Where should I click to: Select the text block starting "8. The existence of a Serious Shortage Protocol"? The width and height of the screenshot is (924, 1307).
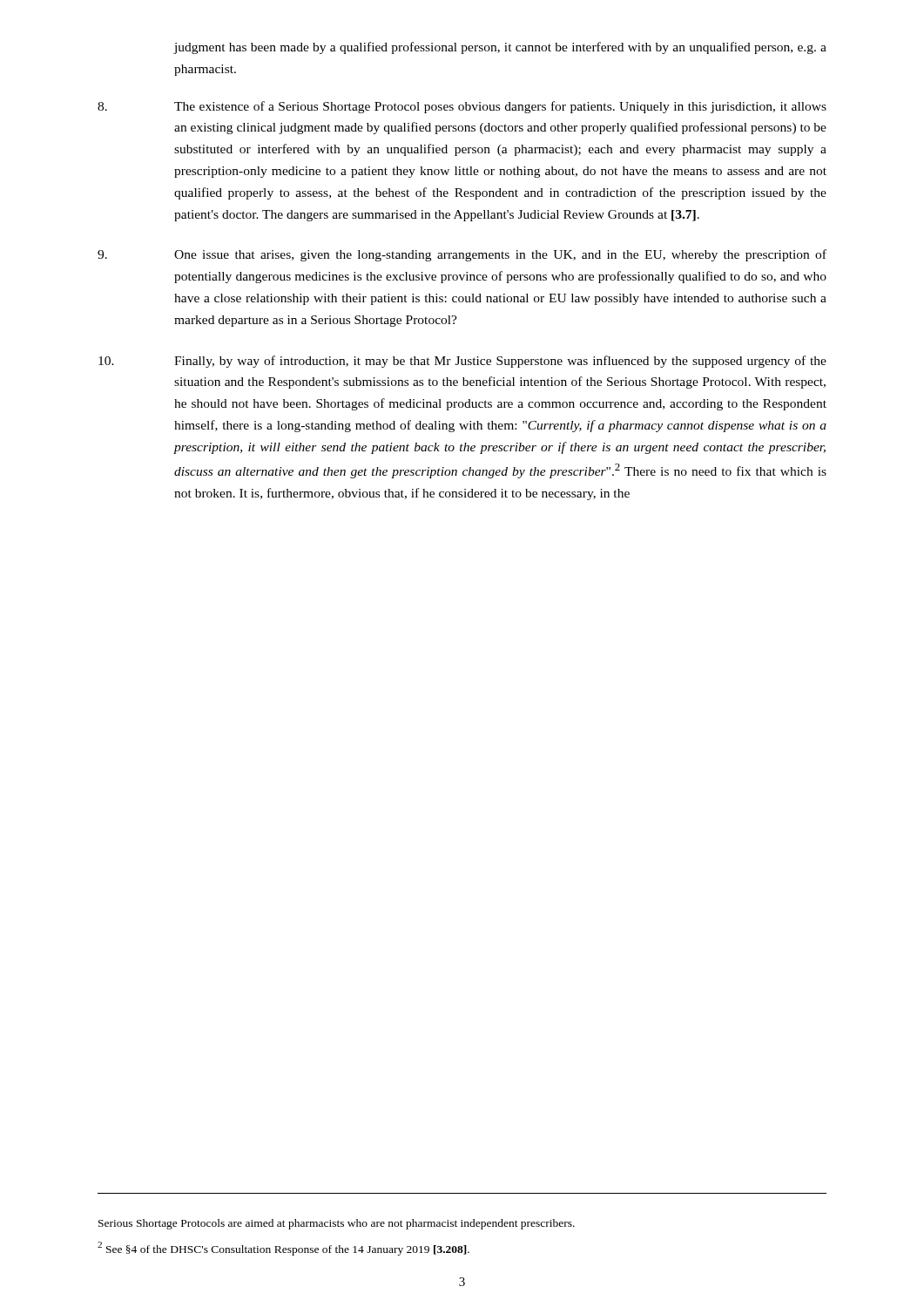pos(462,160)
